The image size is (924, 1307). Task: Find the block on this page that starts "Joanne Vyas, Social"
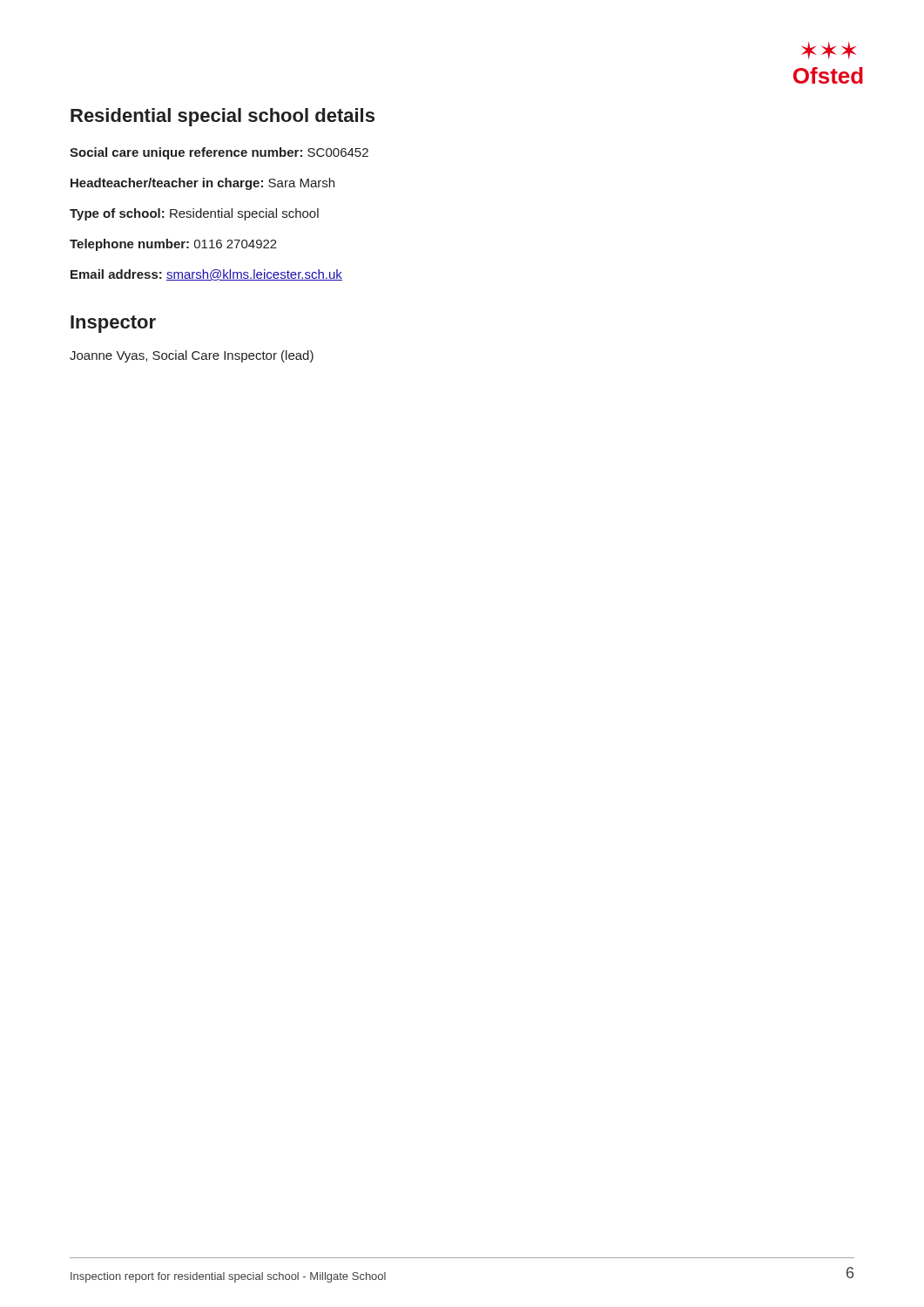click(x=192, y=355)
